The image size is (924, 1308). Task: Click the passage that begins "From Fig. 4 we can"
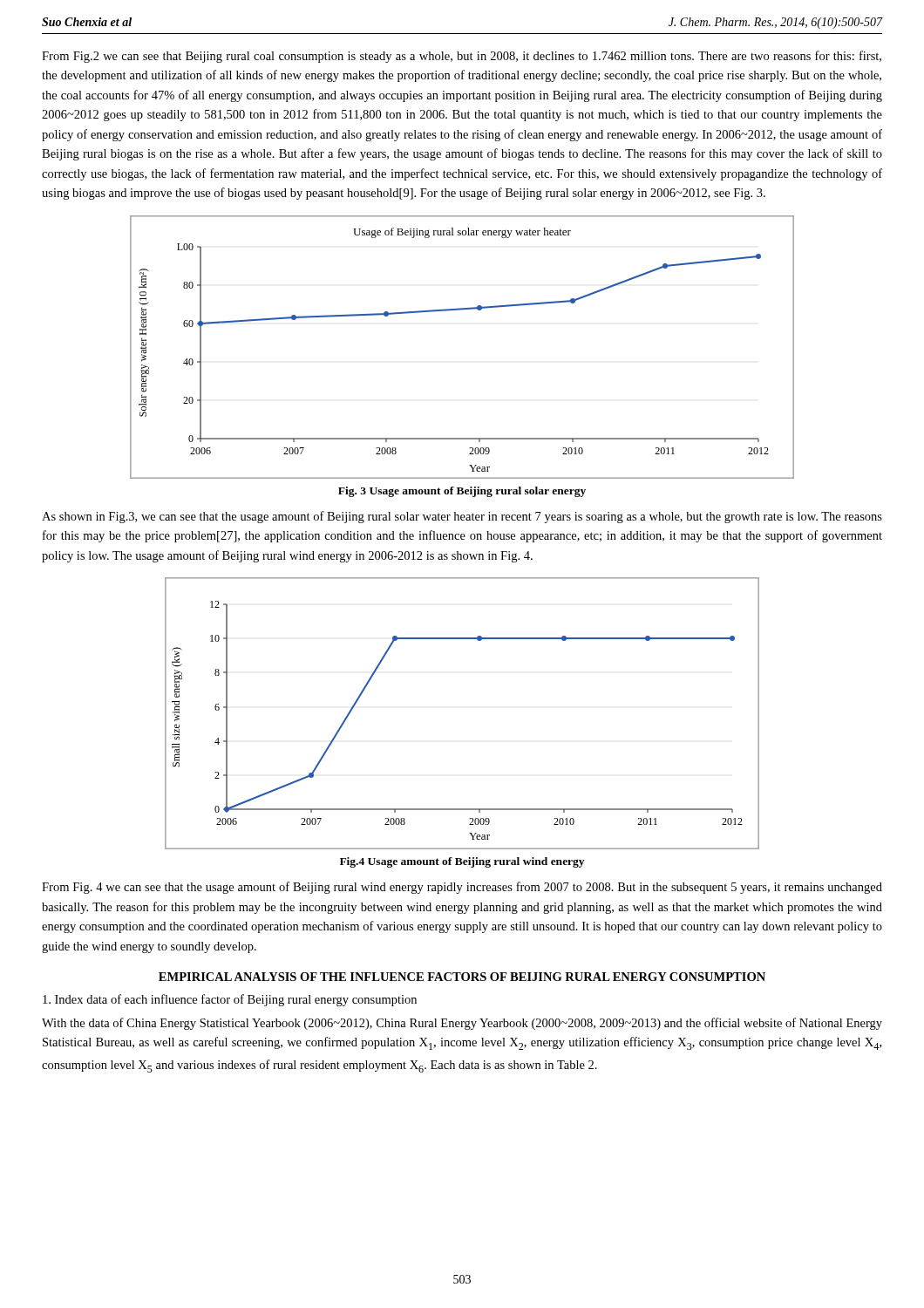click(462, 916)
